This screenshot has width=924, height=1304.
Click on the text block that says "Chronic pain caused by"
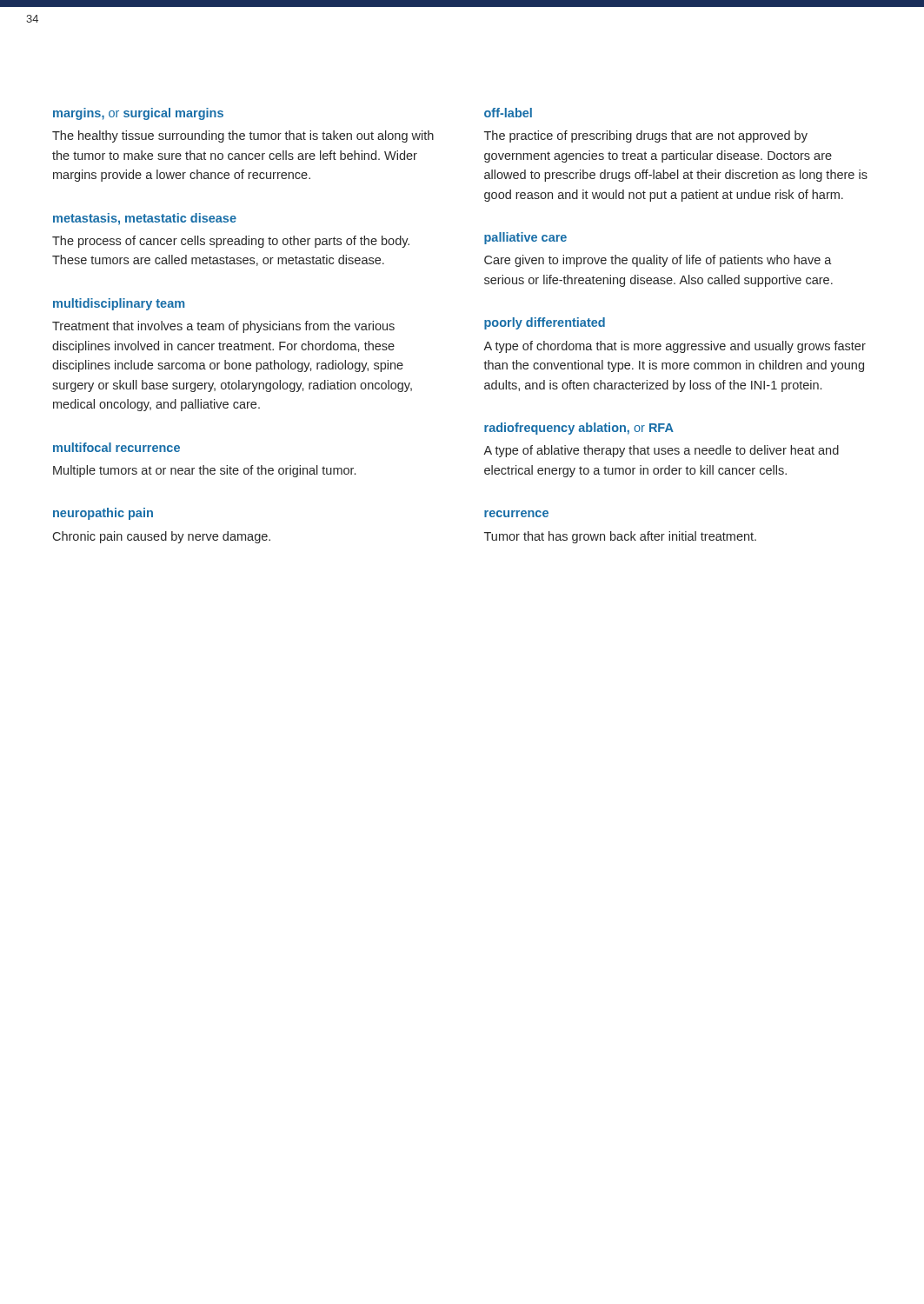coord(162,536)
